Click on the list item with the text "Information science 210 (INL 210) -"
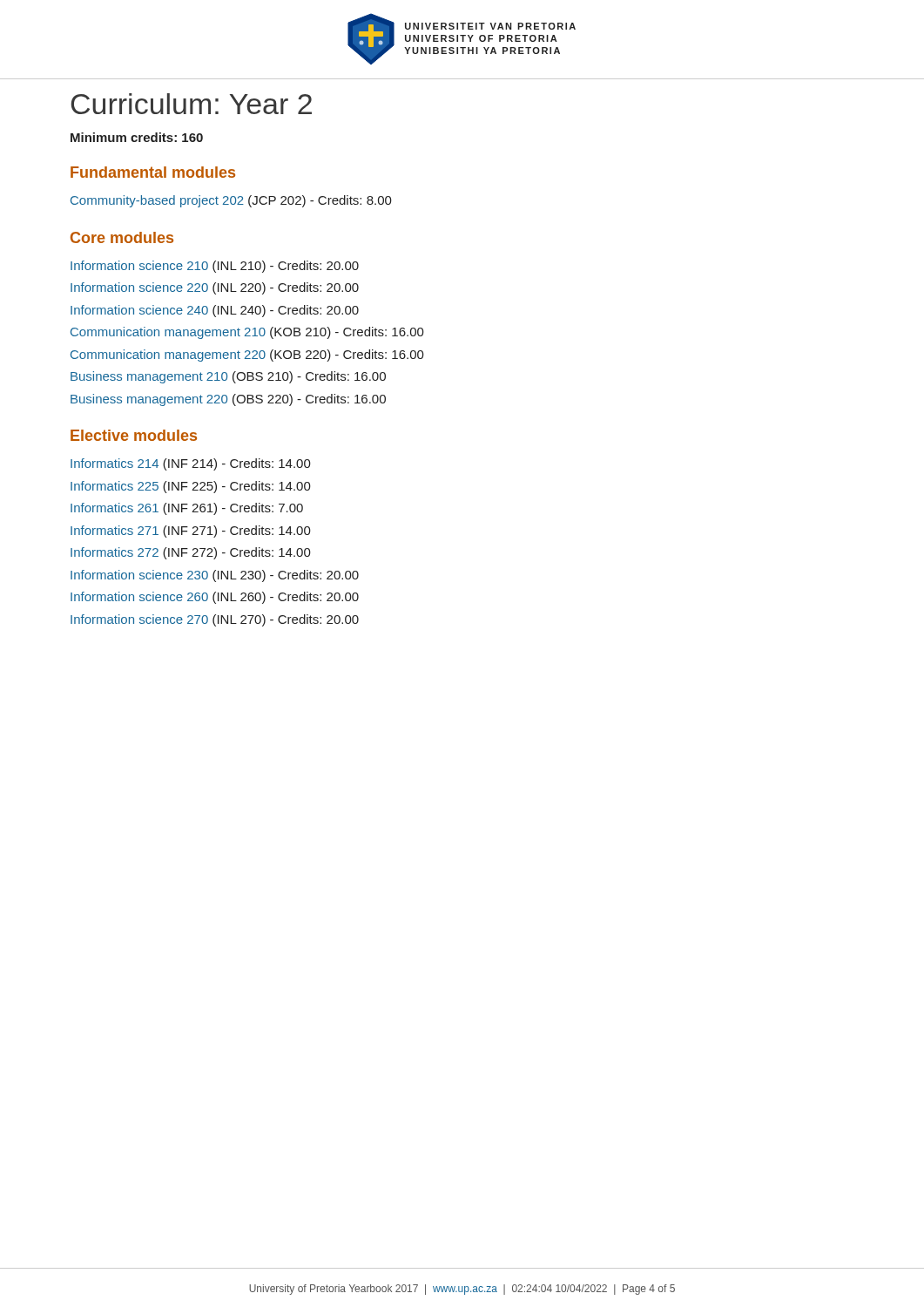Viewport: 924px width, 1307px height. 214,265
